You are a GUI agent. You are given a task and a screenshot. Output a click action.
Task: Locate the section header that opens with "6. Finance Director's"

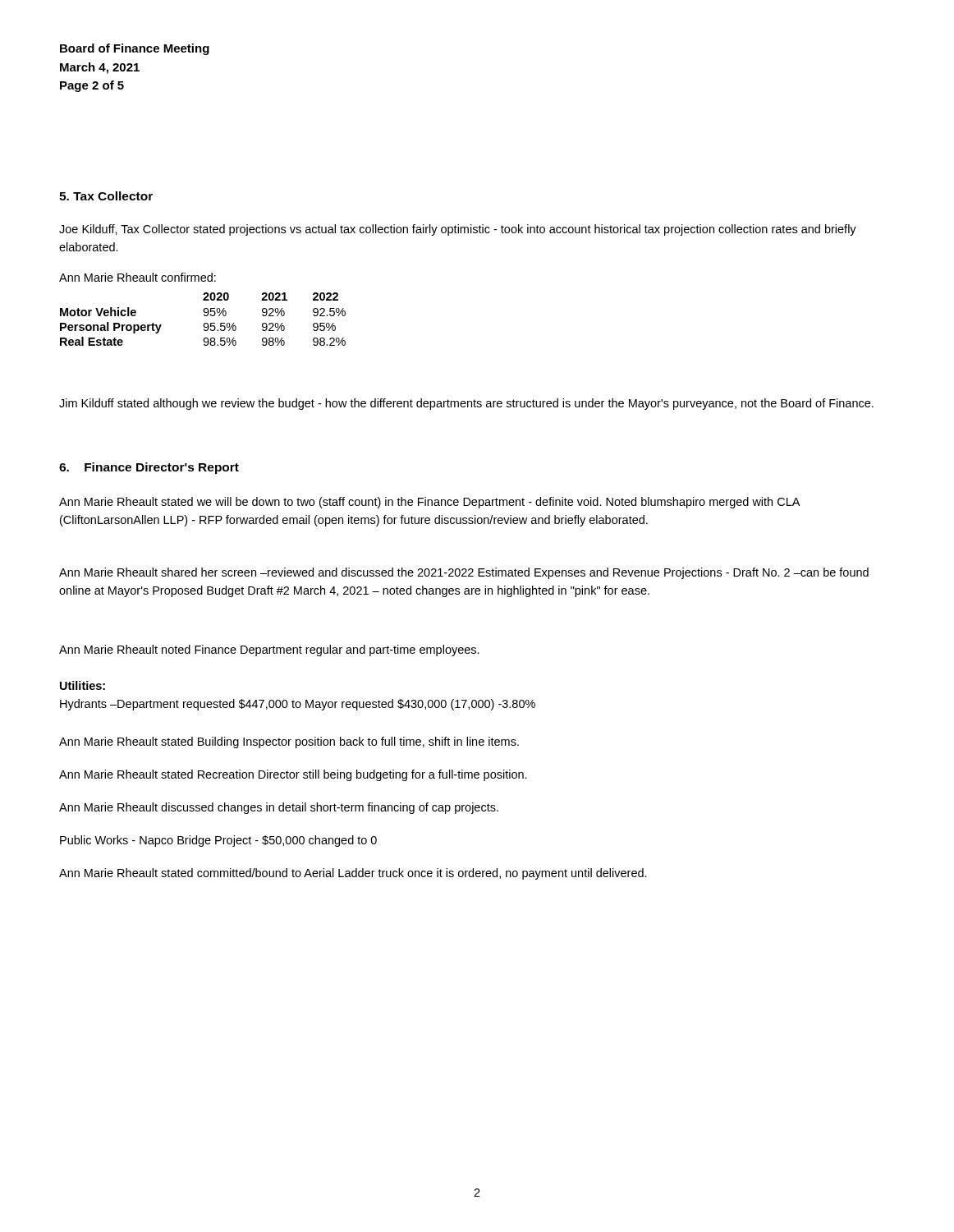pos(149,467)
